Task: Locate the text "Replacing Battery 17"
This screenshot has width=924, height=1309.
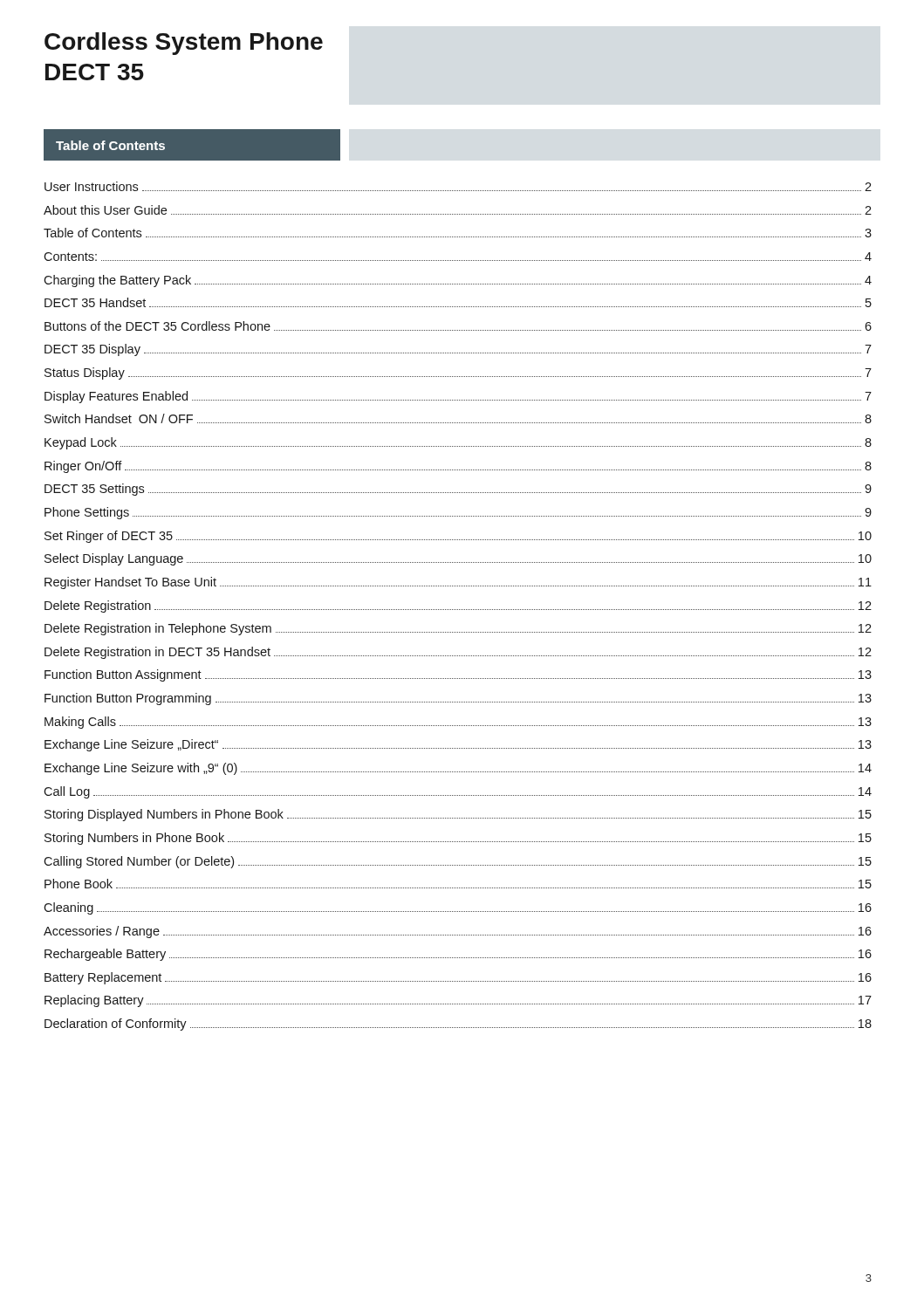Action: 458,1001
